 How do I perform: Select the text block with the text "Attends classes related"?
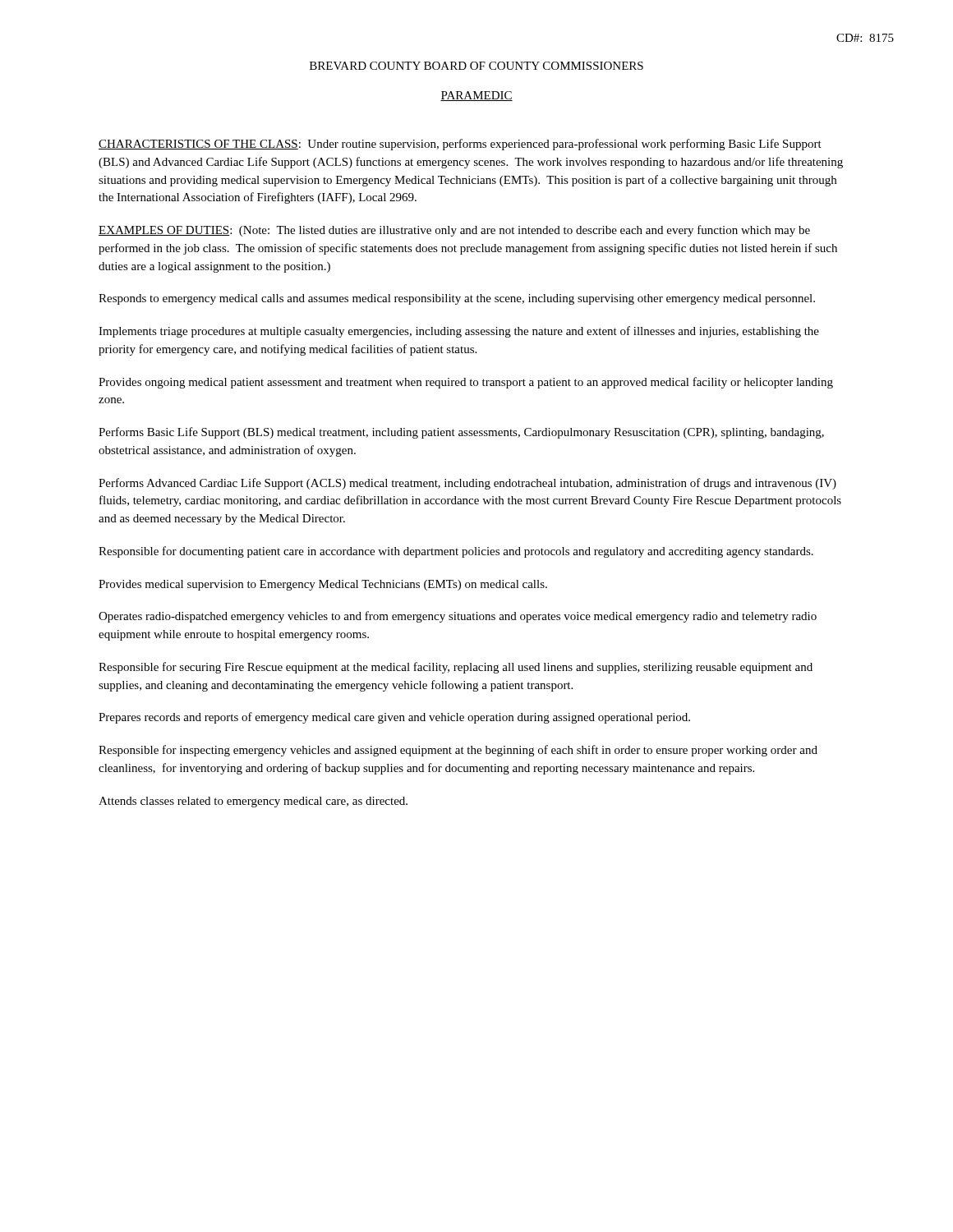253,802
